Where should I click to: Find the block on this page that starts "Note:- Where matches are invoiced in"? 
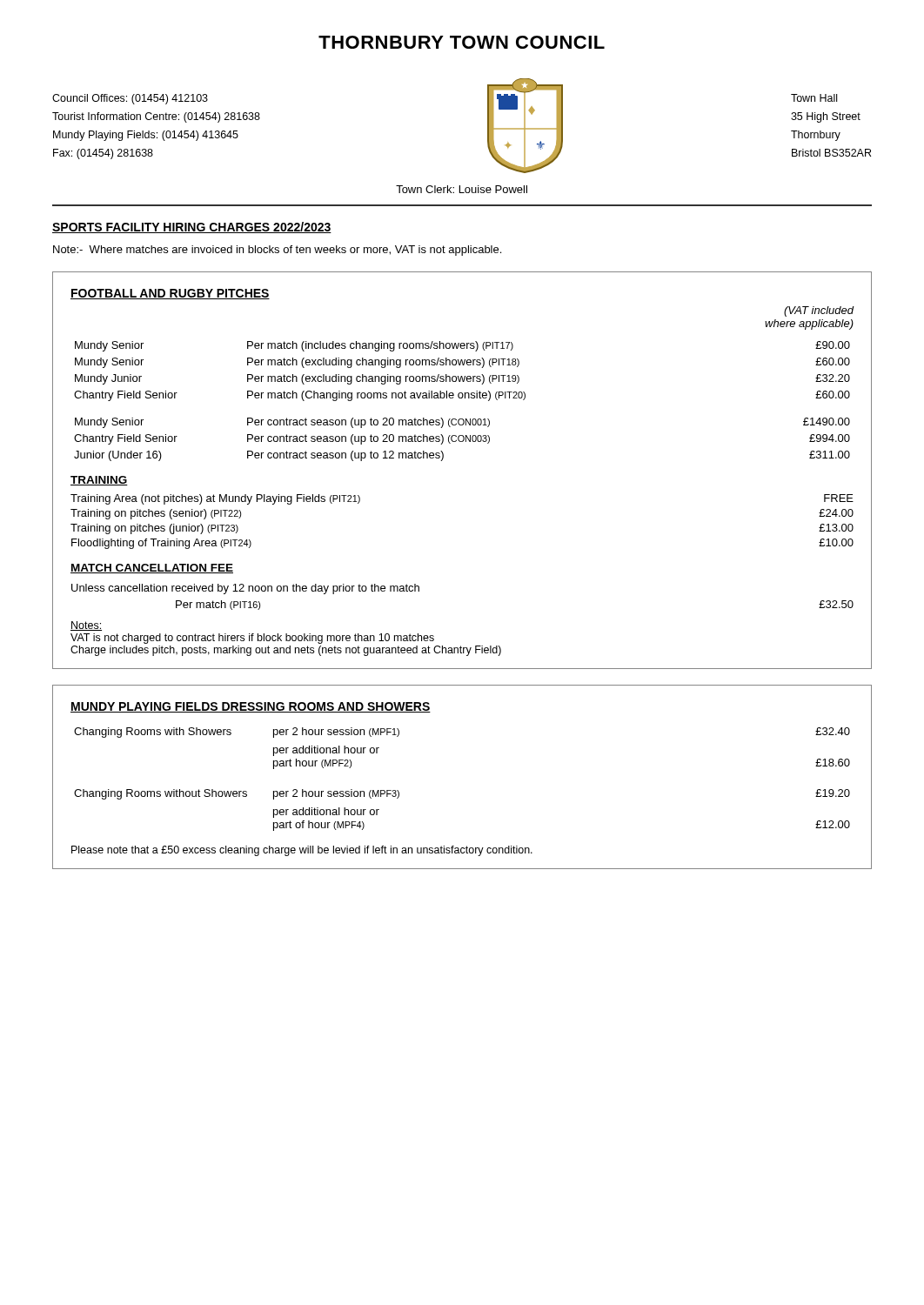pos(277,249)
